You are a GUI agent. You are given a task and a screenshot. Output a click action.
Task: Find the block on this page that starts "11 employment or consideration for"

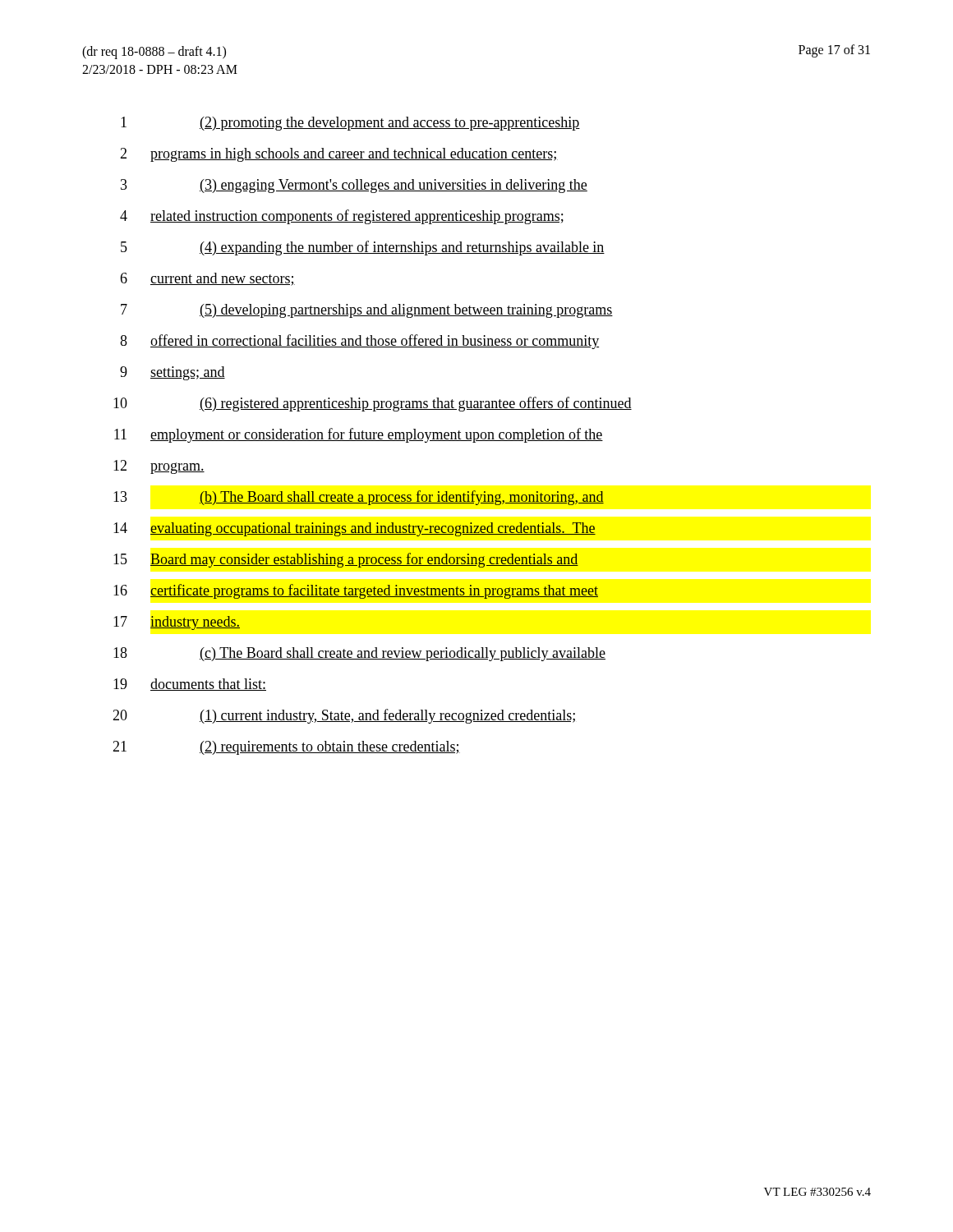tap(476, 435)
